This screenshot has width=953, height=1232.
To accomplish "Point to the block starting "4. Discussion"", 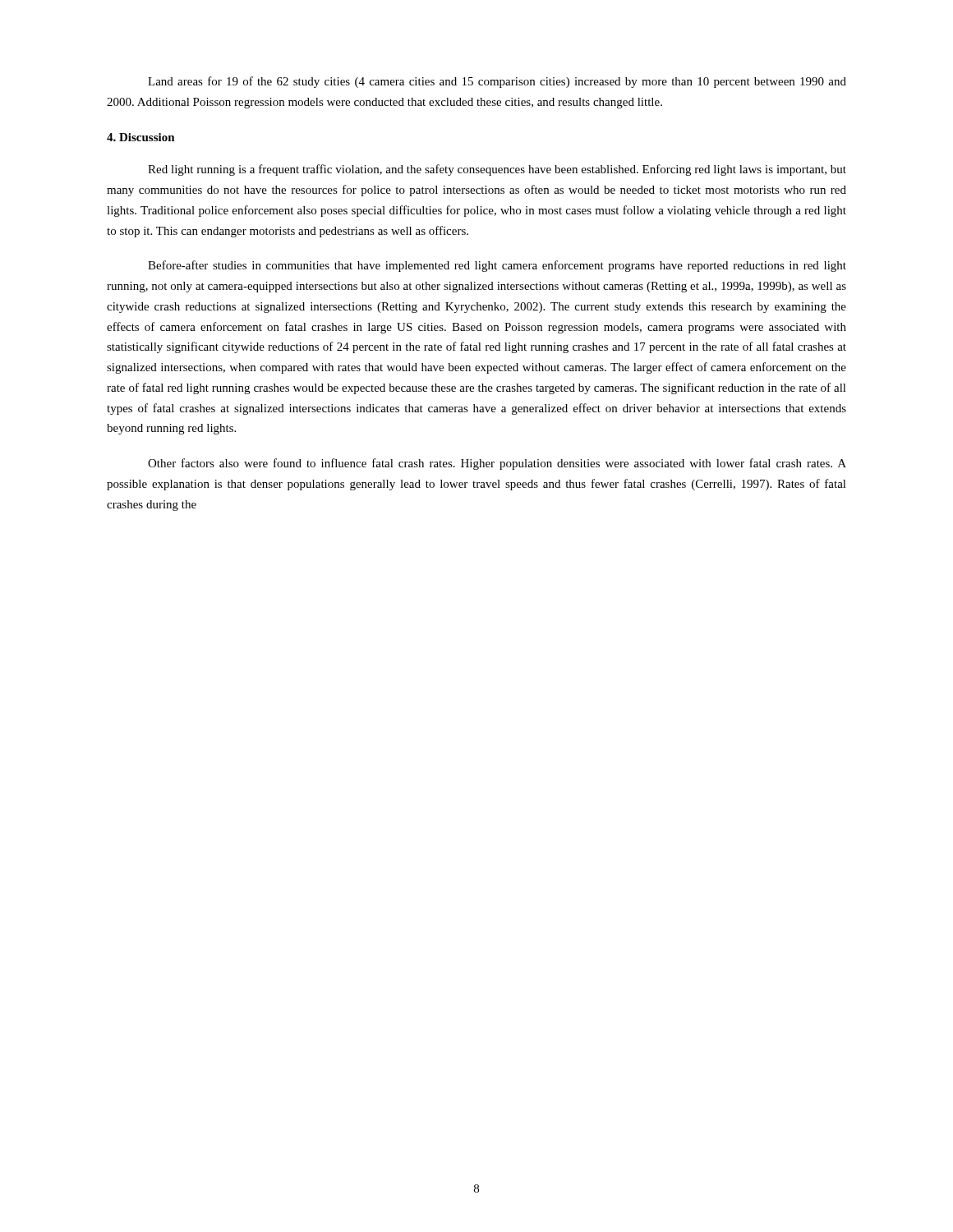I will [141, 137].
